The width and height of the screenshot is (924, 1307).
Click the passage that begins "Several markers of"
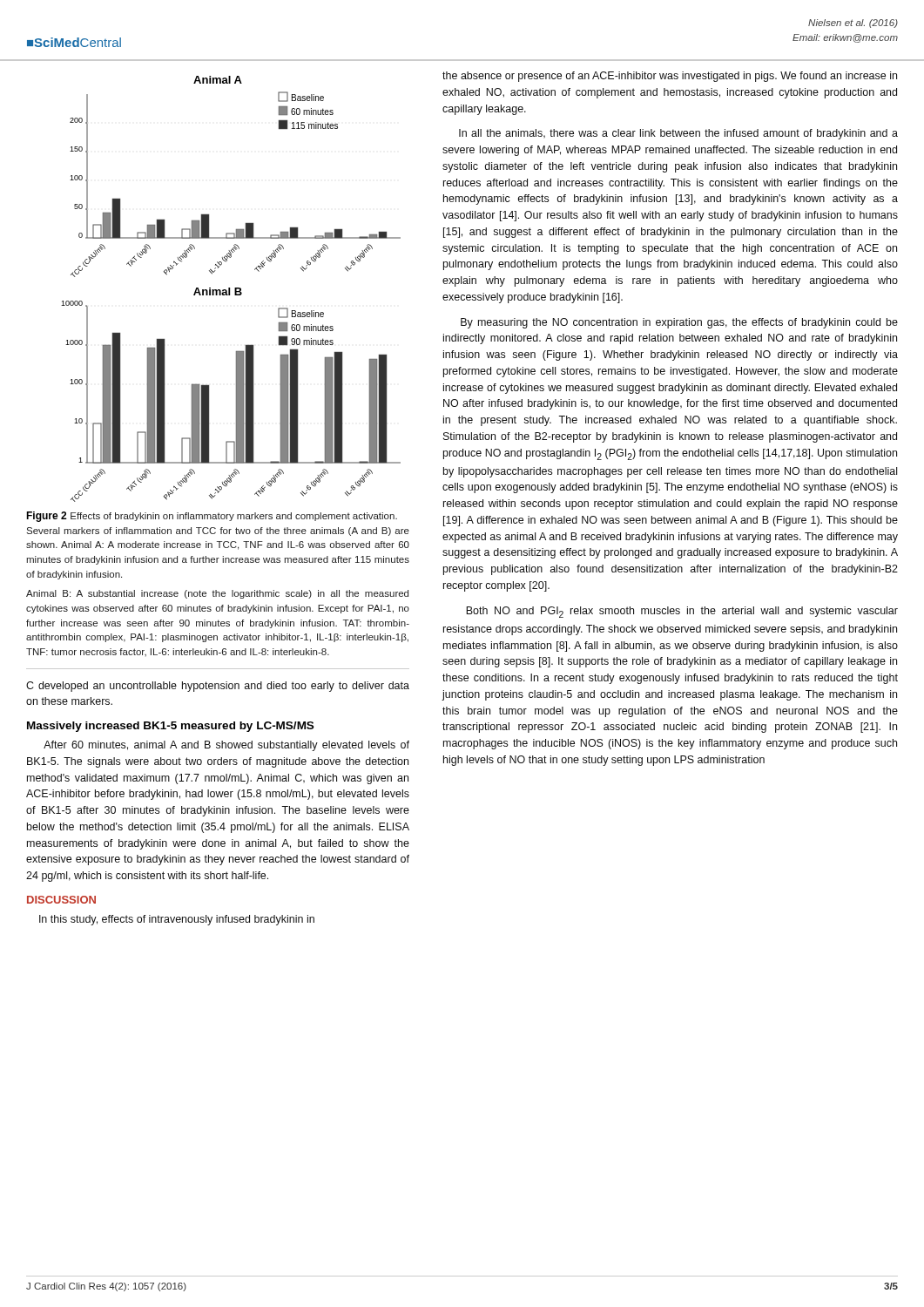pyautogui.click(x=218, y=552)
